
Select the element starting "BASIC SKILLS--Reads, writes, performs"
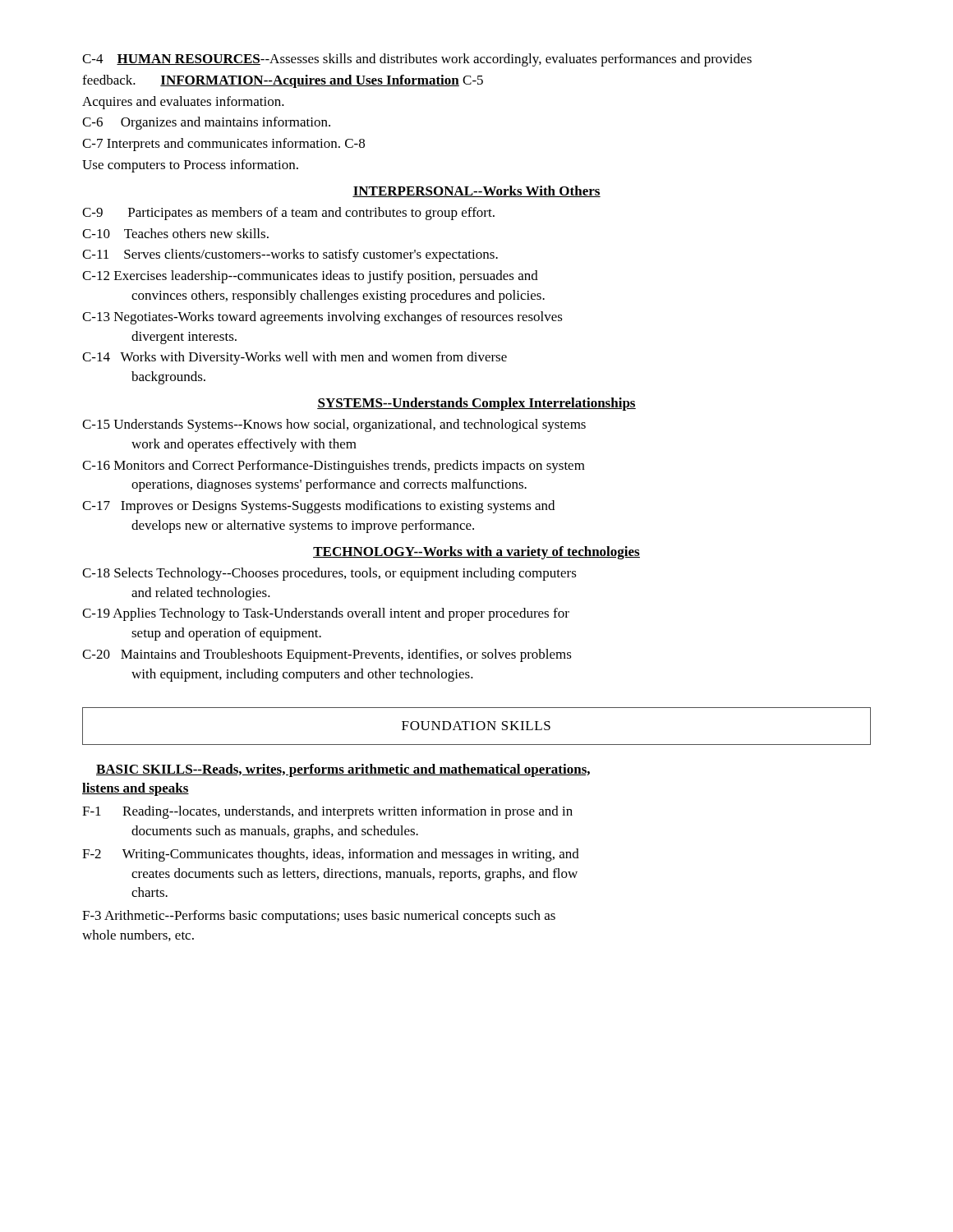[336, 779]
